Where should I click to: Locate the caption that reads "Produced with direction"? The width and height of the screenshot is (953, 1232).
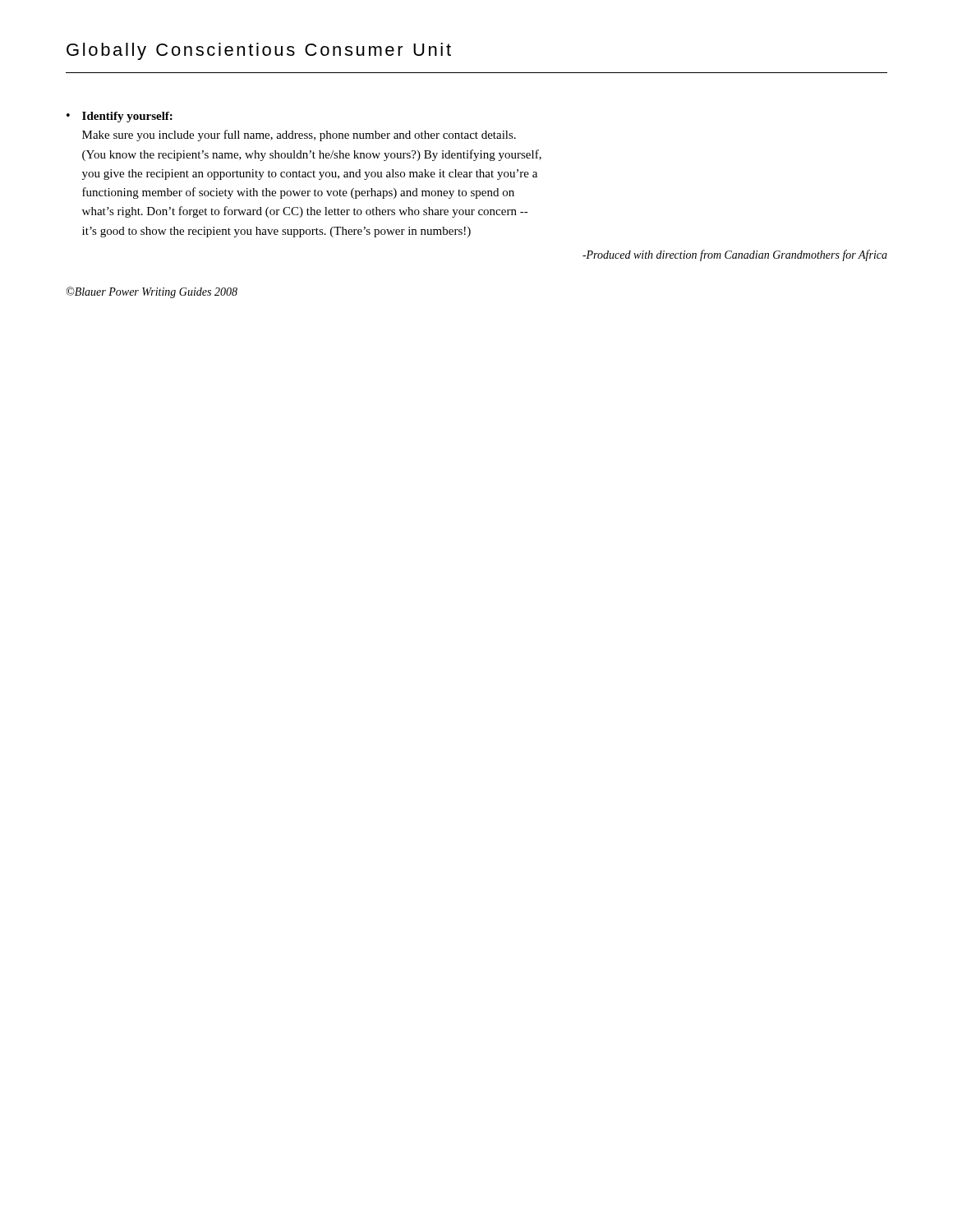click(x=735, y=255)
